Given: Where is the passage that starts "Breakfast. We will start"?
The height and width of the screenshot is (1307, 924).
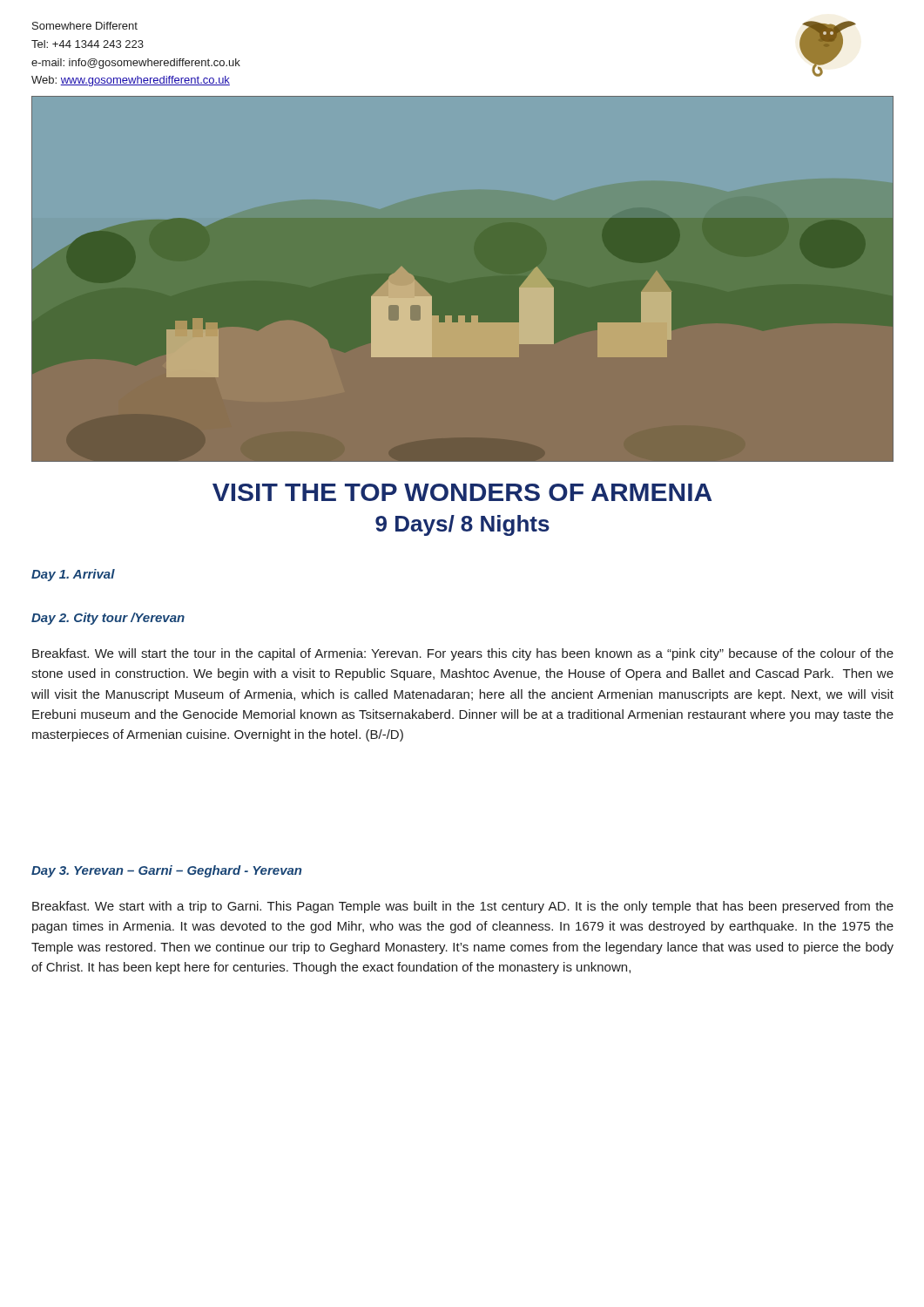Looking at the screenshot, I should (x=462, y=694).
